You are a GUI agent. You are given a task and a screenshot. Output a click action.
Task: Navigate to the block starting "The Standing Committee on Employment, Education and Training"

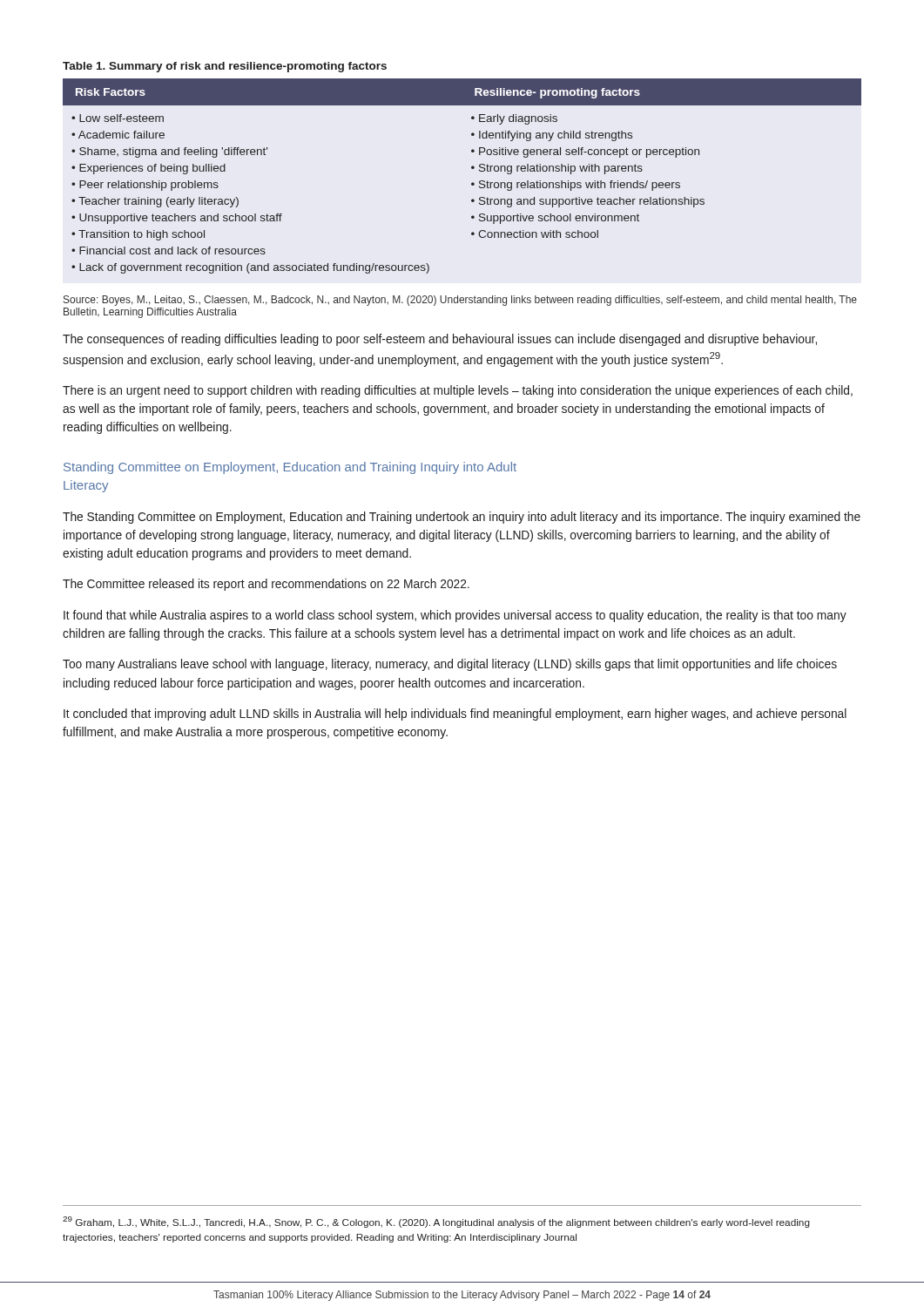coord(462,536)
